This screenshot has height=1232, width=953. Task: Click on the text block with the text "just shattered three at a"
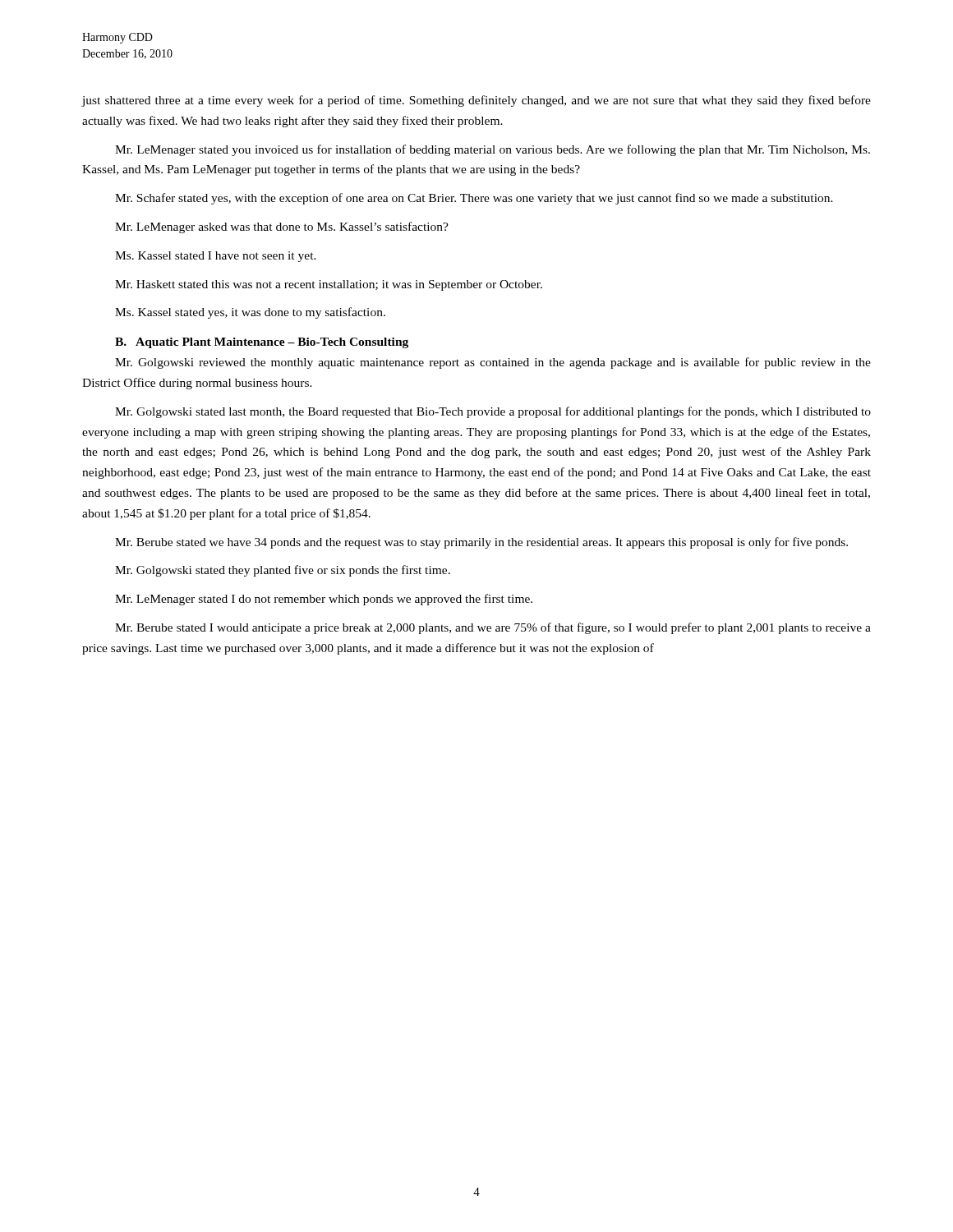pos(476,110)
